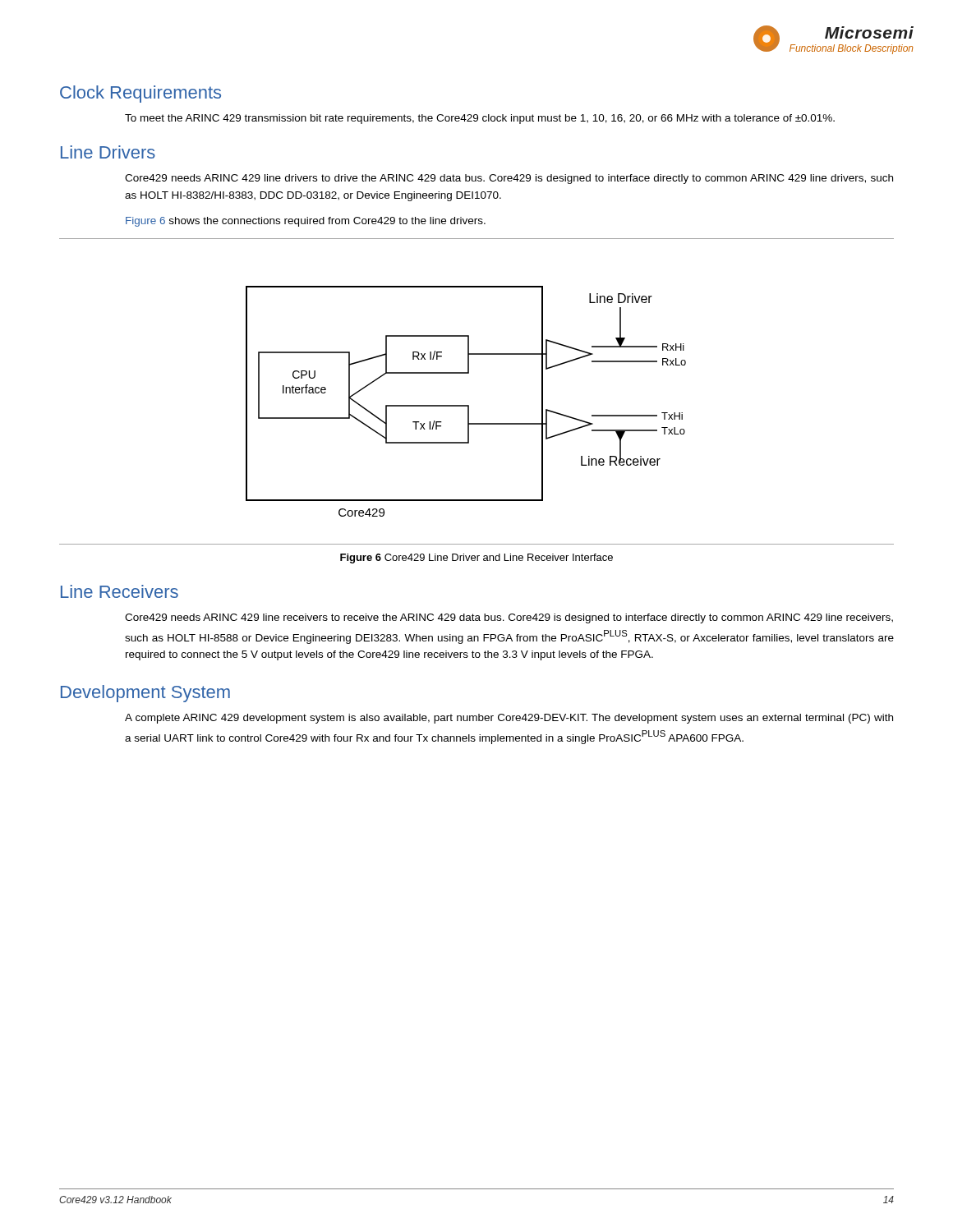Select the element starting "Core429 needs ARINC 429 line receivers to"

[509, 636]
